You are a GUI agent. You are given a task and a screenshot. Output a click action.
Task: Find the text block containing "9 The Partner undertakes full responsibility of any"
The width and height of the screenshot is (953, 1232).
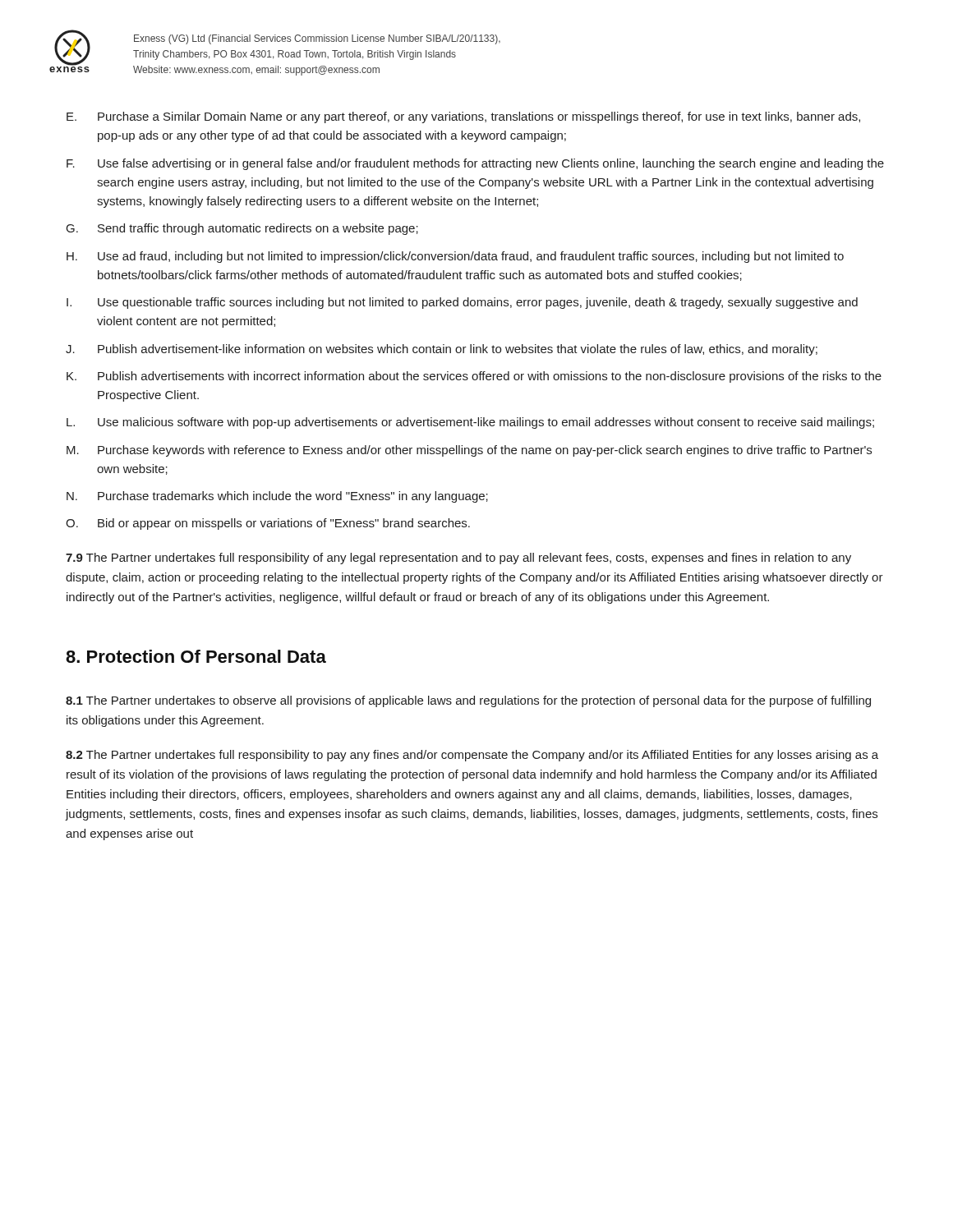(x=474, y=577)
